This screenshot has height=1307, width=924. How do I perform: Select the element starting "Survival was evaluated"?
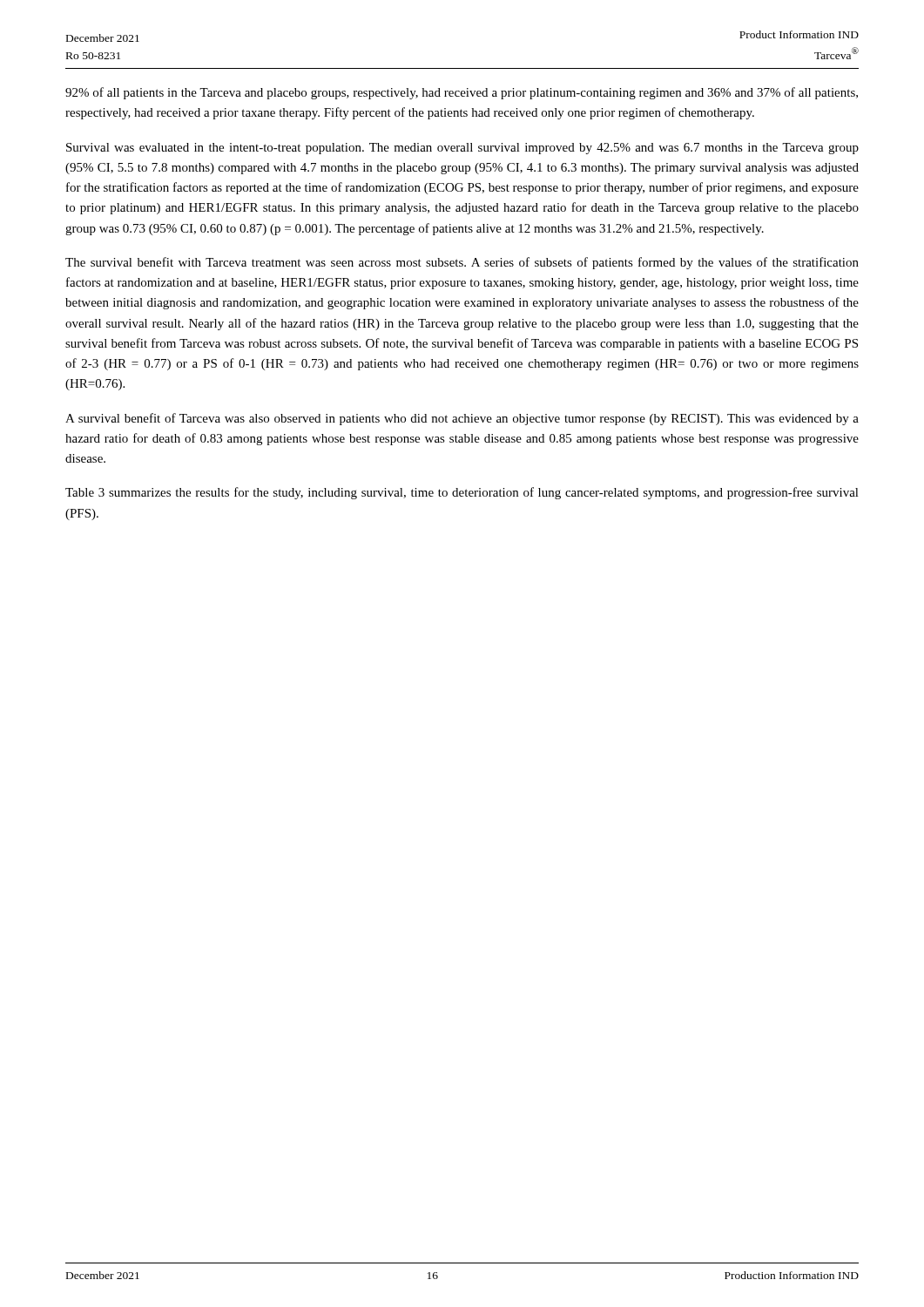tap(462, 187)
